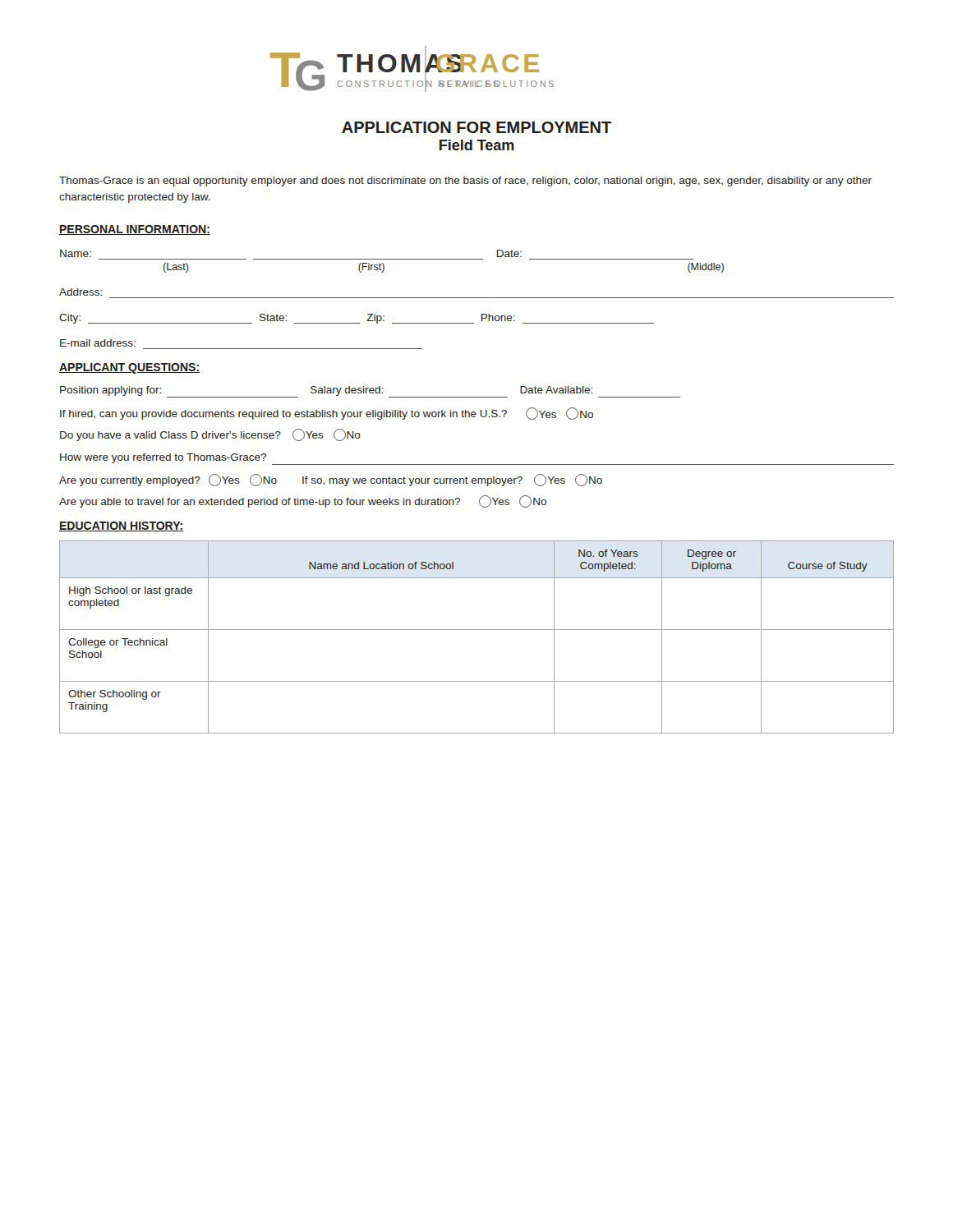This screenshot has height=1232, width=953.
Task: Click where it says "Name: Date: (Last) (First) (Middle)"
Action: tap(476, 258)
